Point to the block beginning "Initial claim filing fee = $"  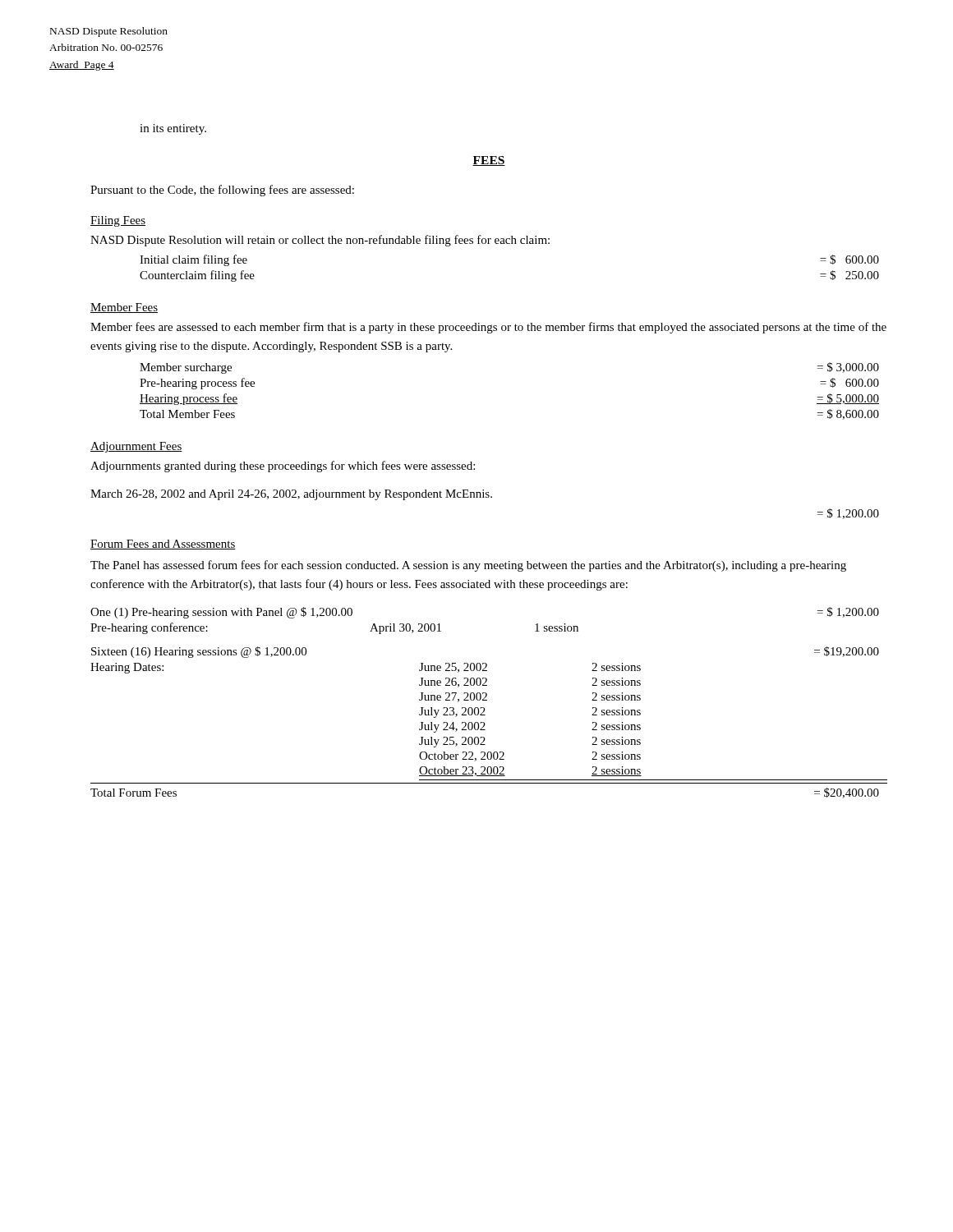coord(191,260)
